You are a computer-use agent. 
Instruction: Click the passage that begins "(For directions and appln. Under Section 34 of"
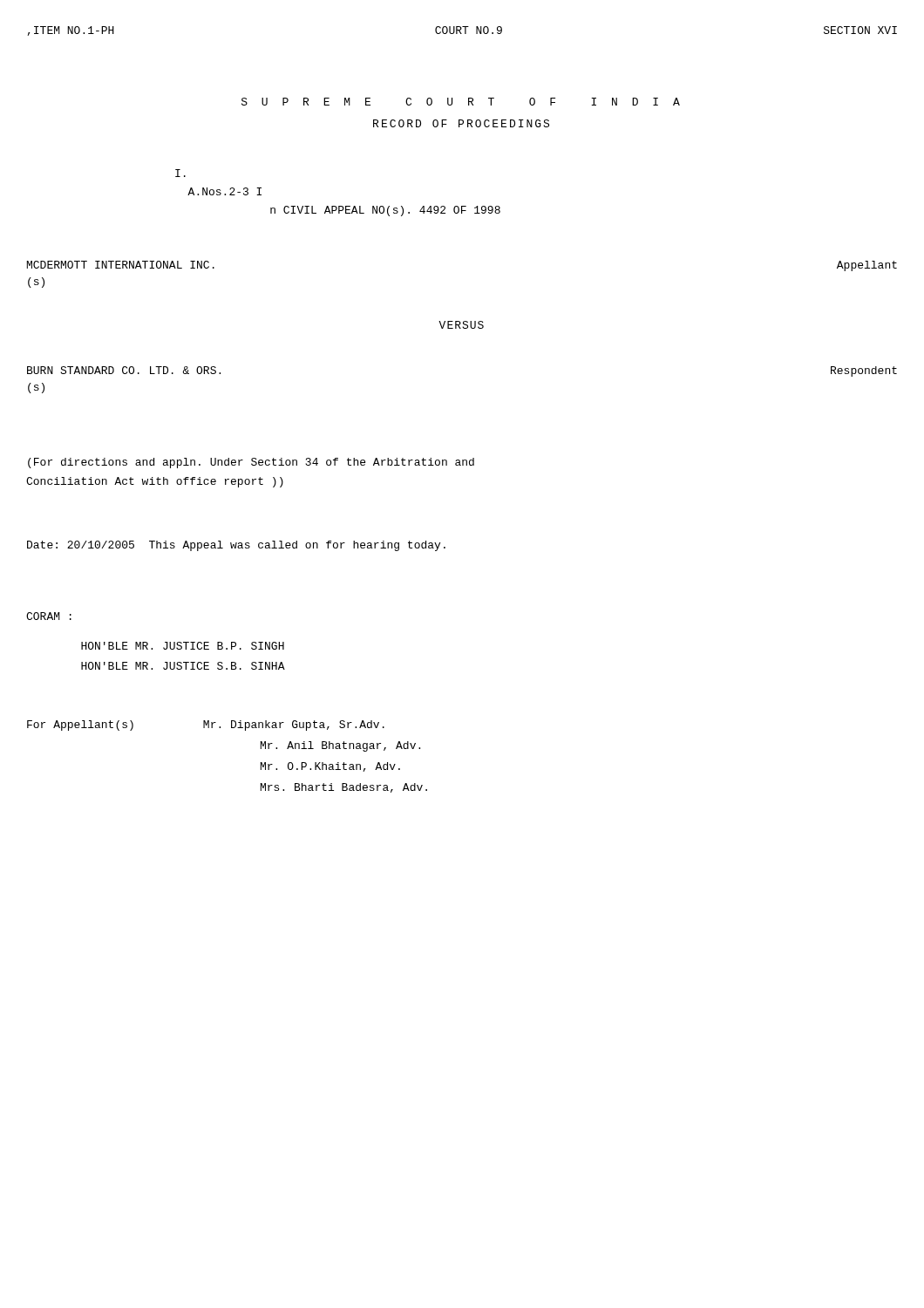pyautogui.click(x=251, y=472)
